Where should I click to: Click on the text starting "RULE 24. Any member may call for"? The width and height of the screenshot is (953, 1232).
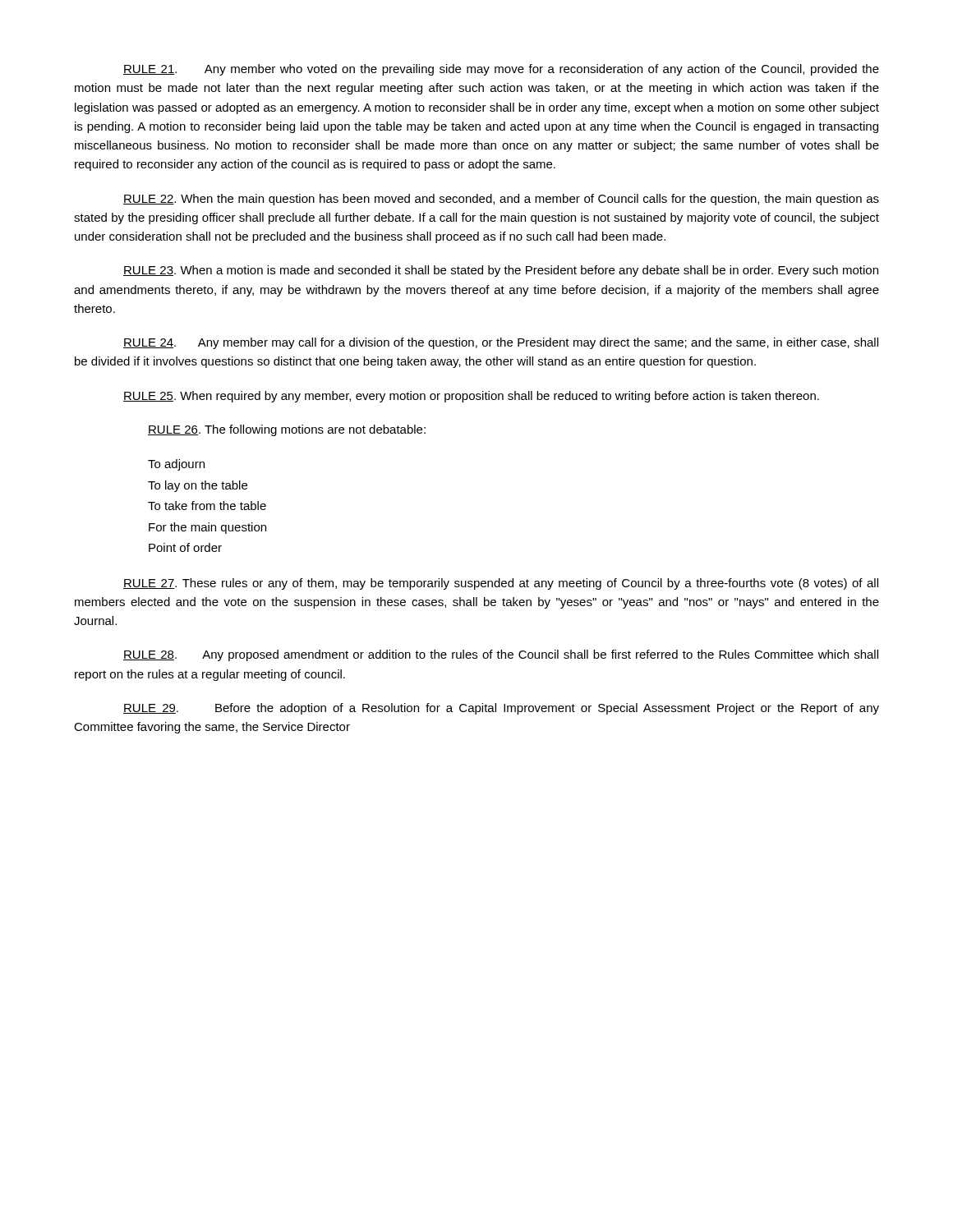click(x=476, y=352)
